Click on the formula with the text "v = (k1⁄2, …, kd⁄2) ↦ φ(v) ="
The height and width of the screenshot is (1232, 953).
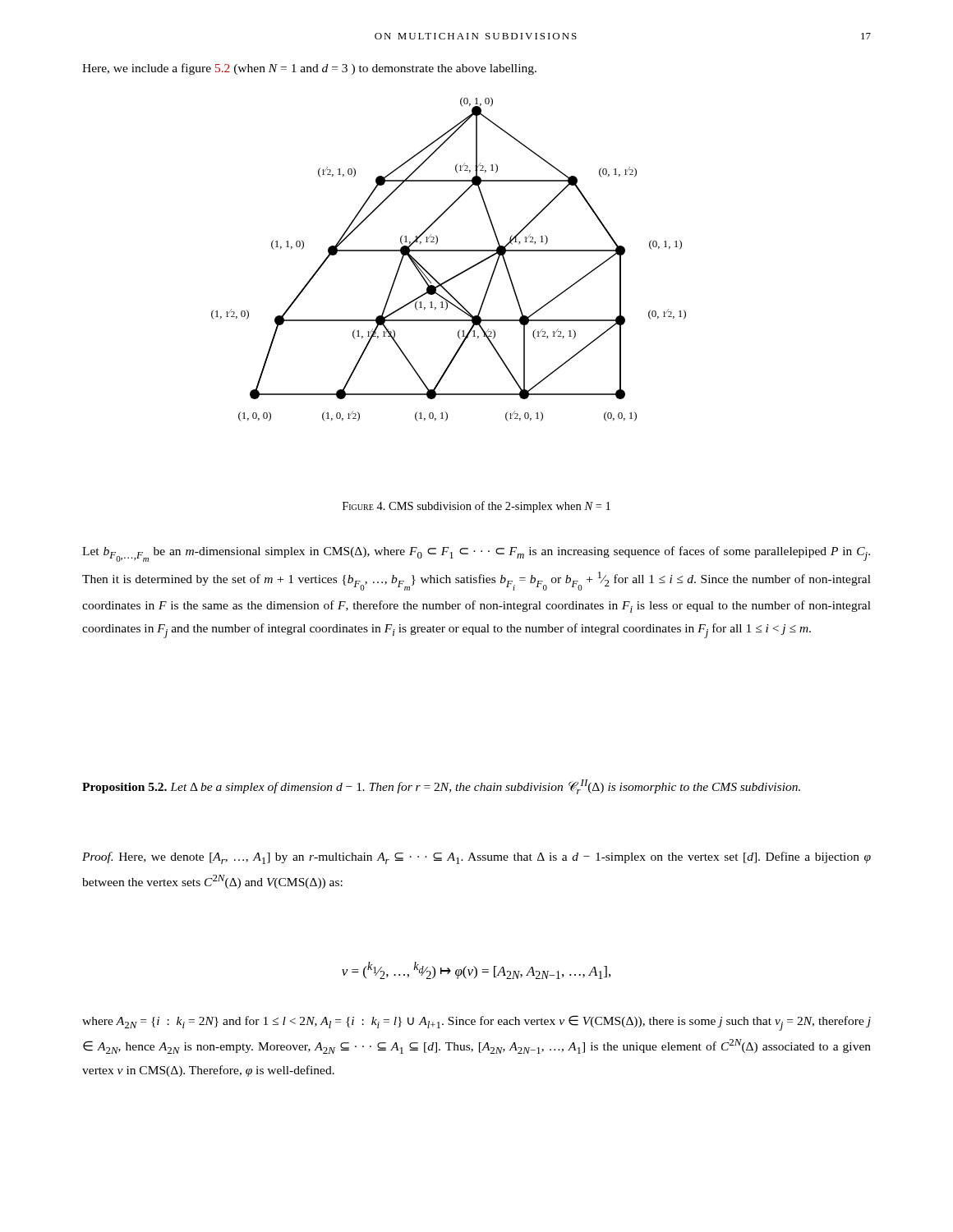(476, 970)
